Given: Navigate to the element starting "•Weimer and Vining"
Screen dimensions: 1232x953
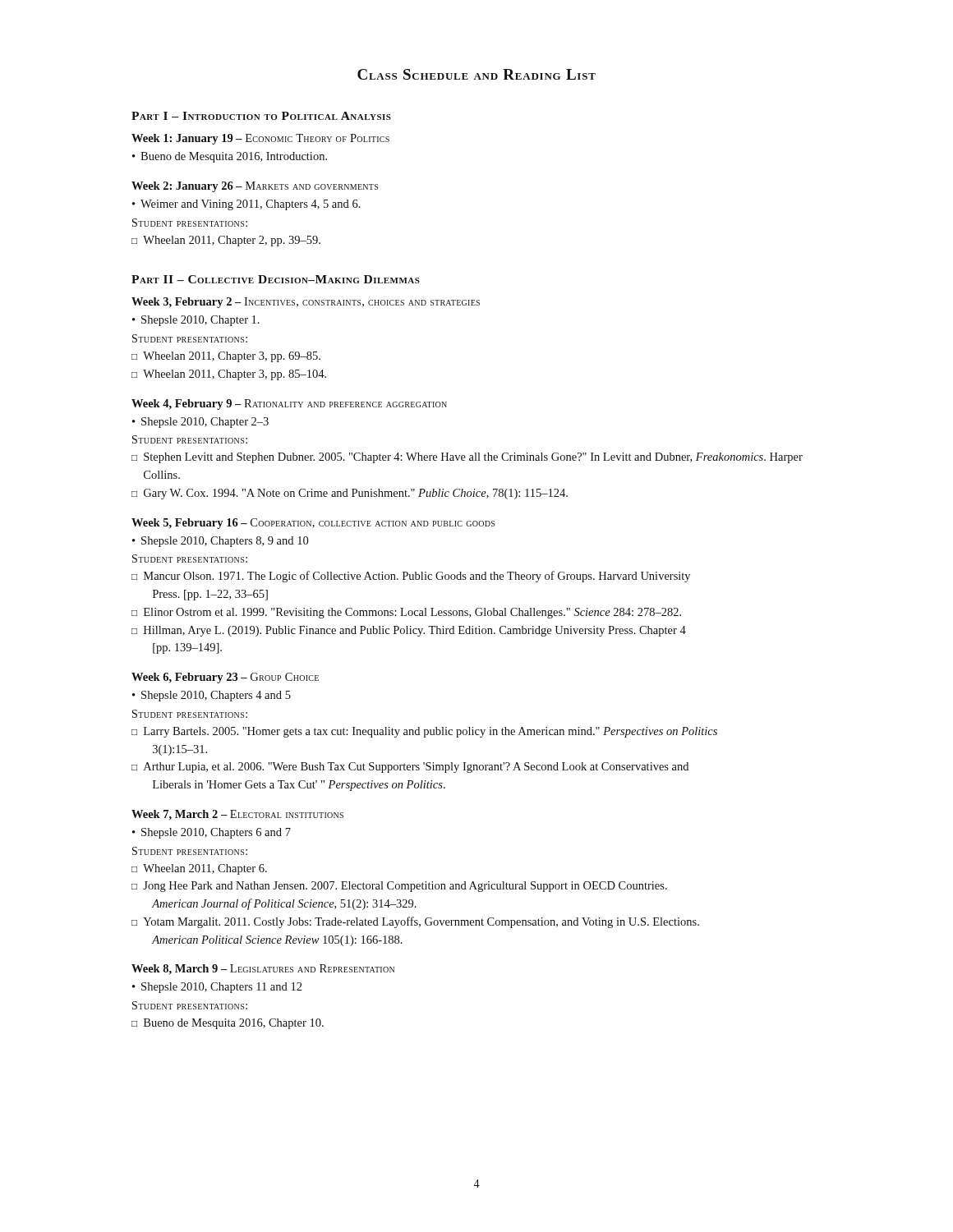Looking at the screenshot, I should click(x=246, y=205).
